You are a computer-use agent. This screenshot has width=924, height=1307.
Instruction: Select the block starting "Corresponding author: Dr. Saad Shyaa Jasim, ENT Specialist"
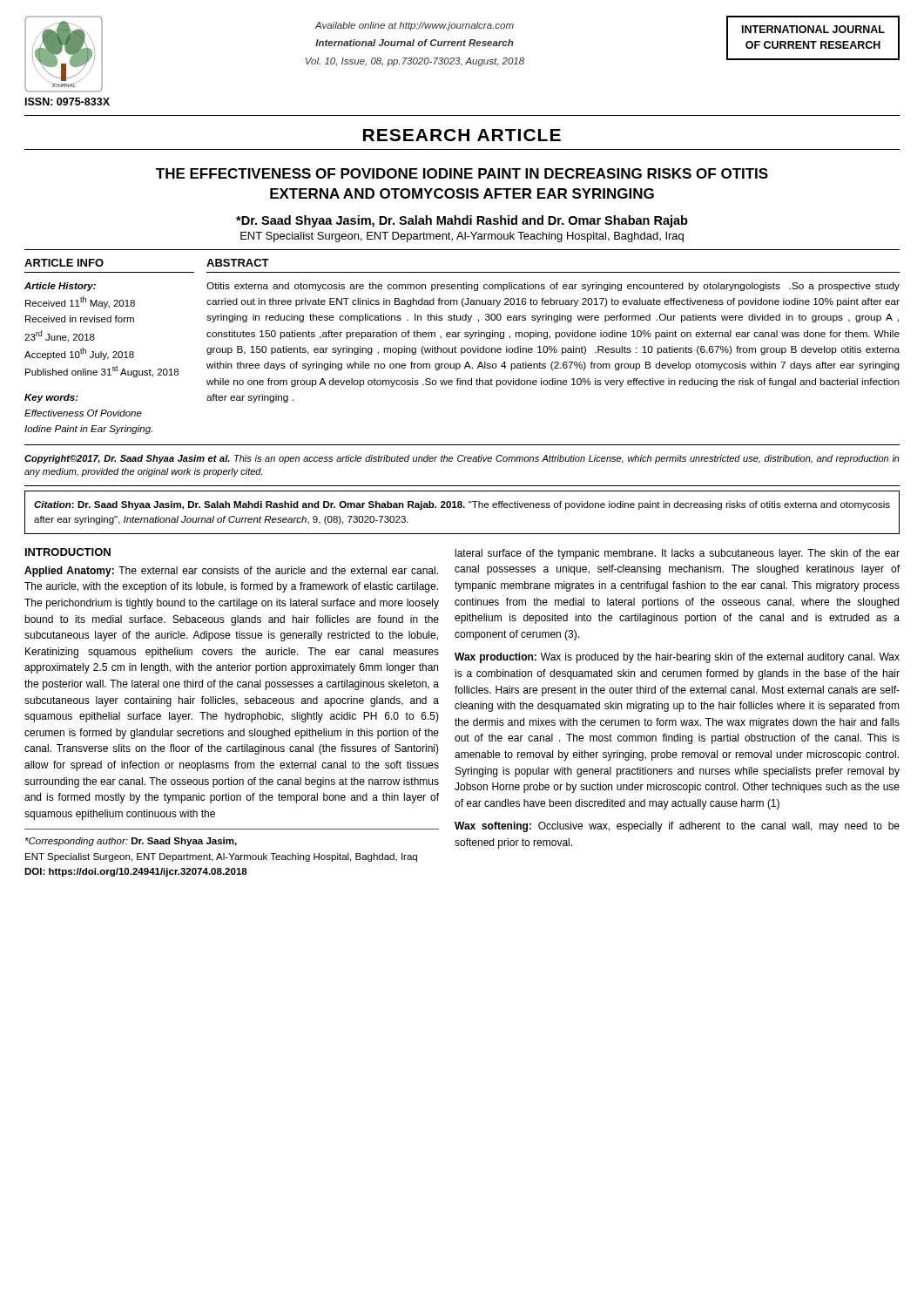pyautogui.click(x=221, y=856)
